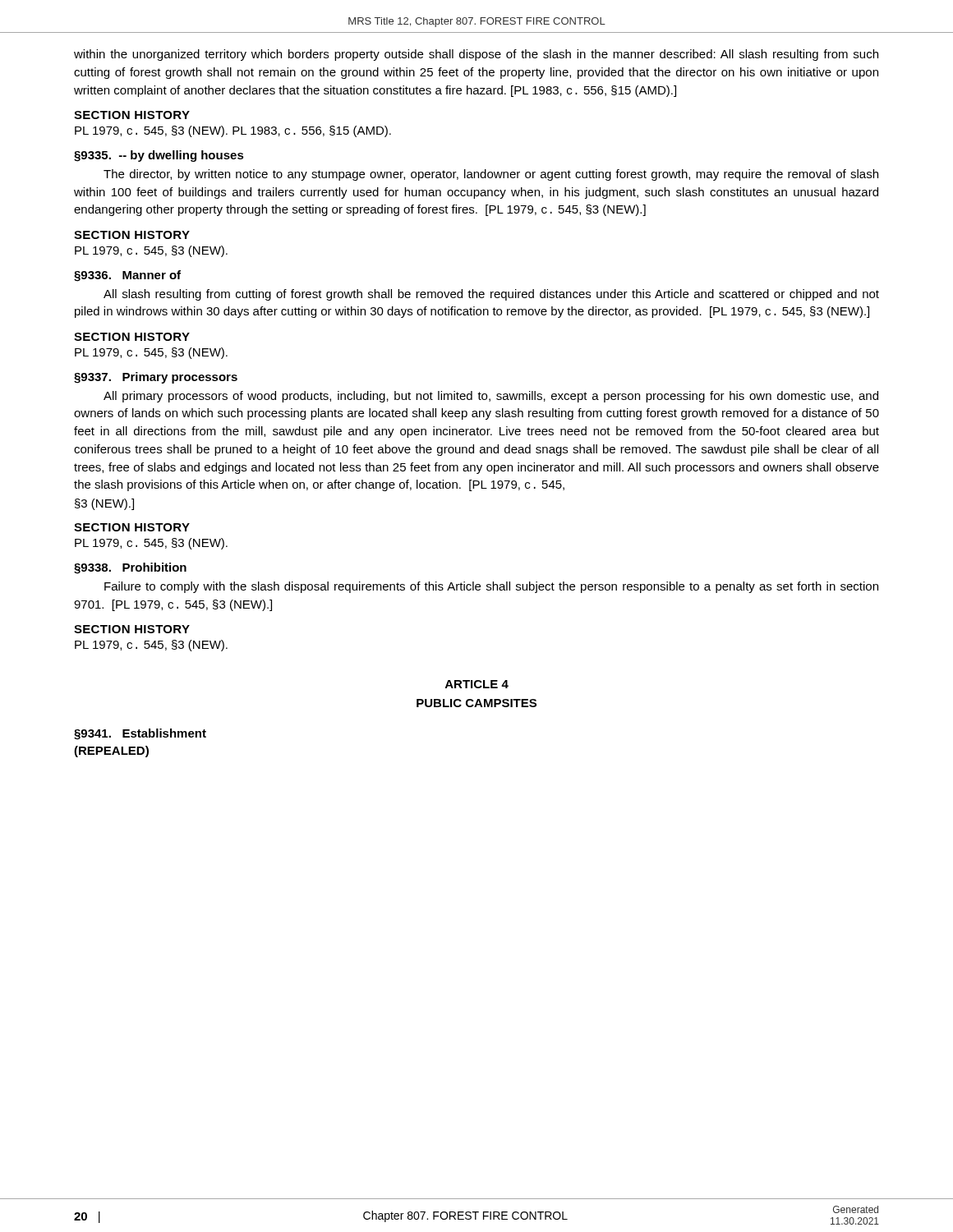953x1232 pixels.
Task: Point to the text block starting "PUBLIC CAMPSITES"
Action: click(476, 703)
